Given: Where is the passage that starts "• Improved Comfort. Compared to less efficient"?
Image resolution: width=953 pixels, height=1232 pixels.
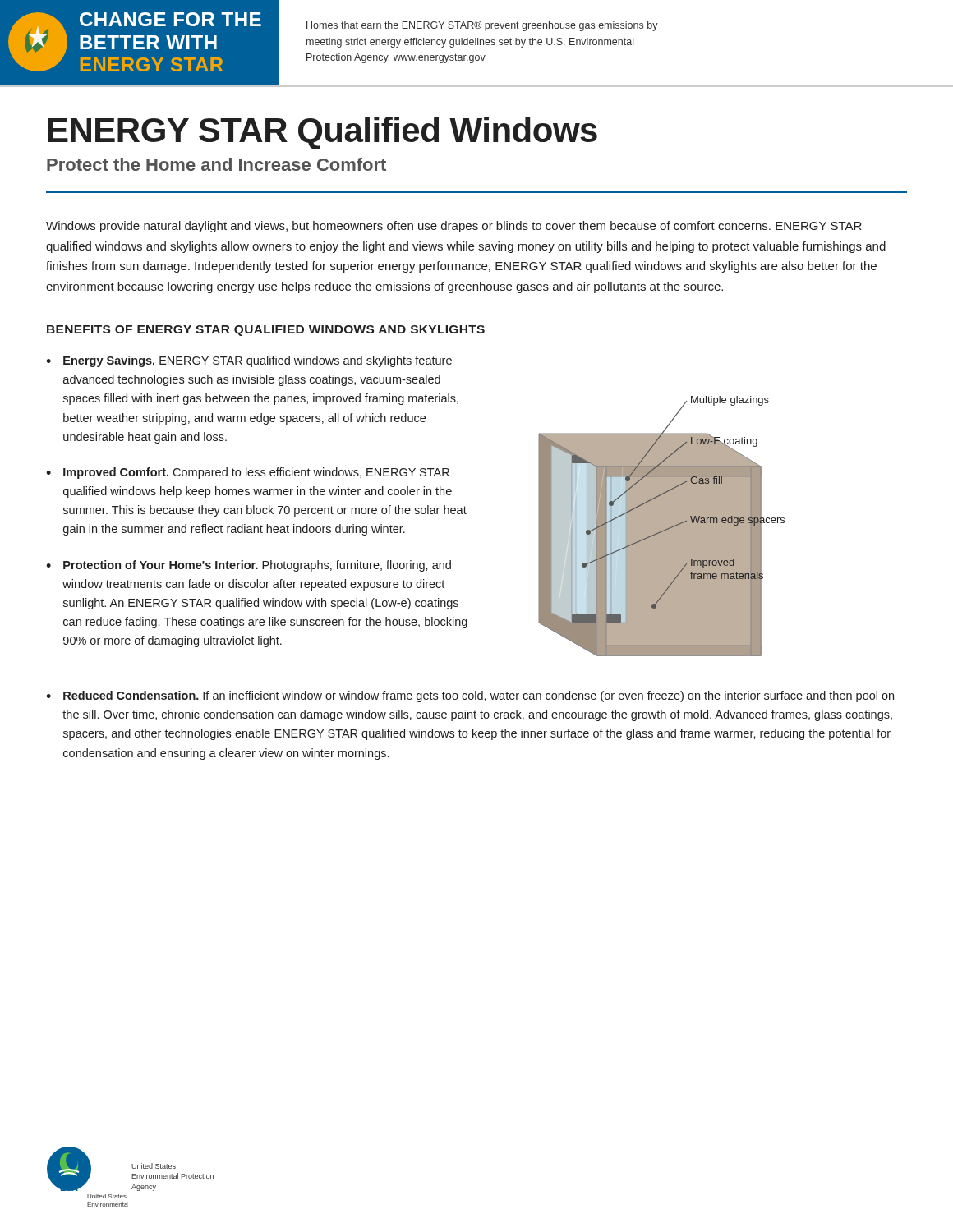Looking at the screenshot, I should pyautogui.click(x=260, y=501).
